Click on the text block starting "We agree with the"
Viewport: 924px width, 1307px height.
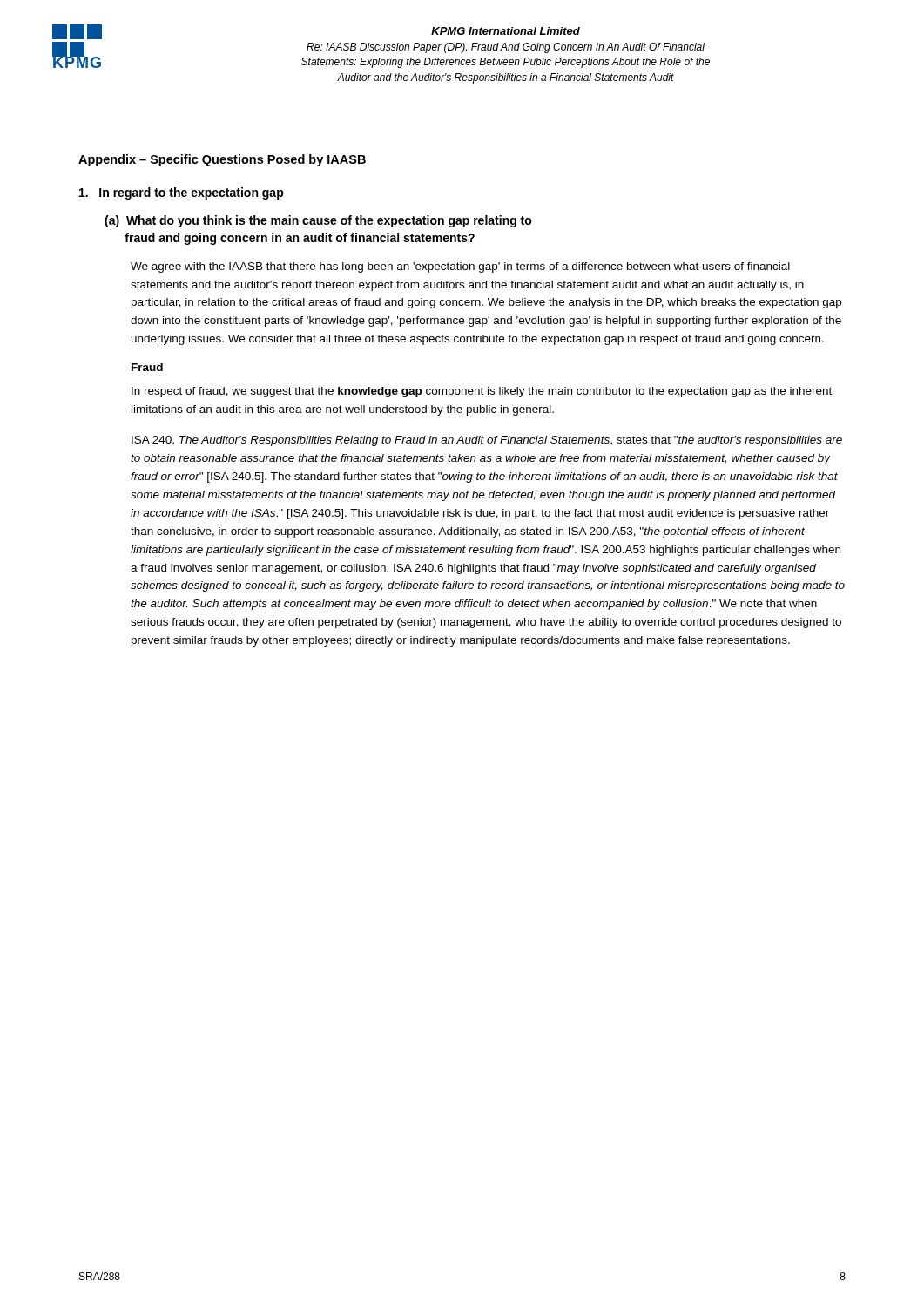click(x=486, y=302)
